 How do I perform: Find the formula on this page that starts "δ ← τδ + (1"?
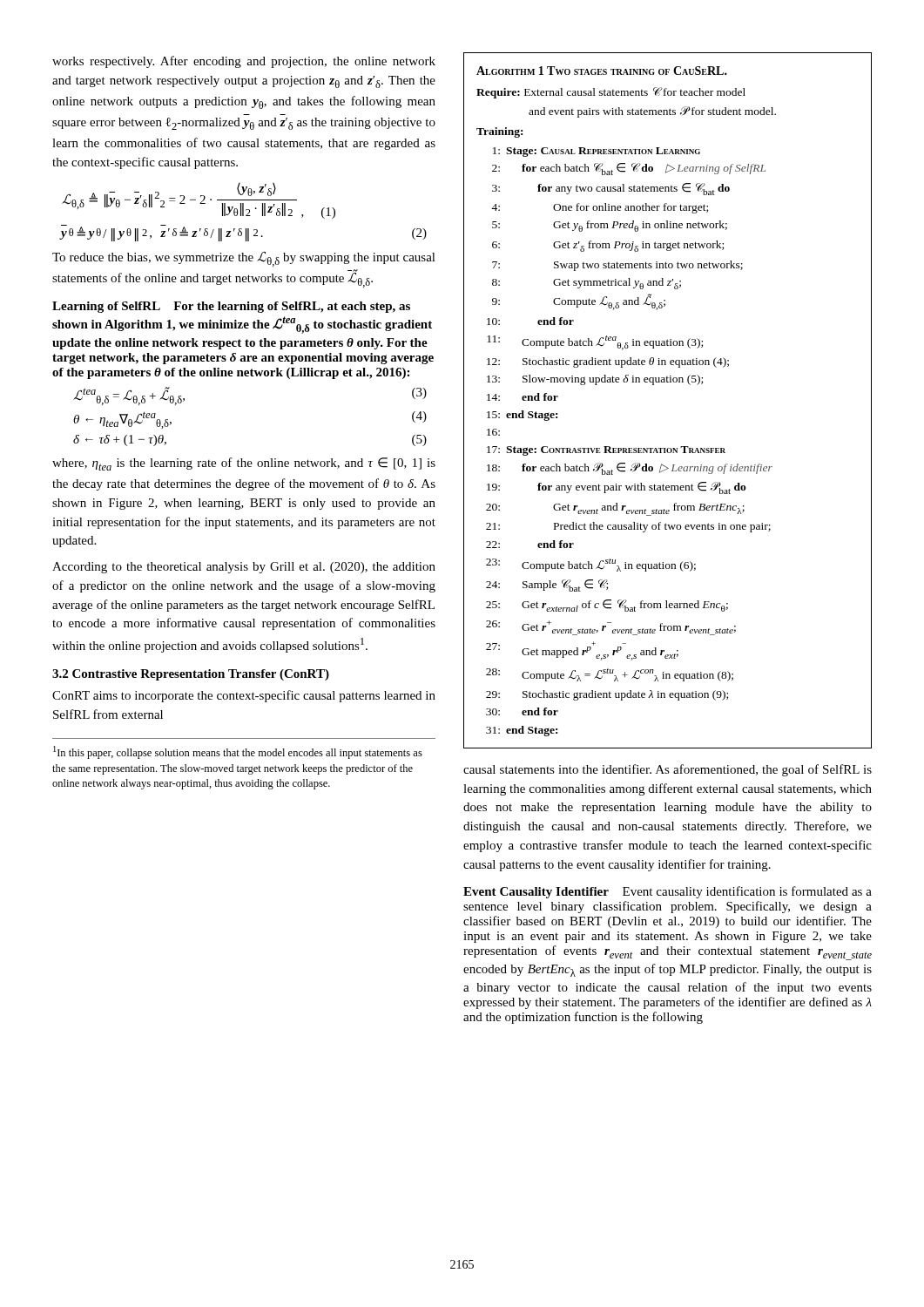click(x=116, y=440)
